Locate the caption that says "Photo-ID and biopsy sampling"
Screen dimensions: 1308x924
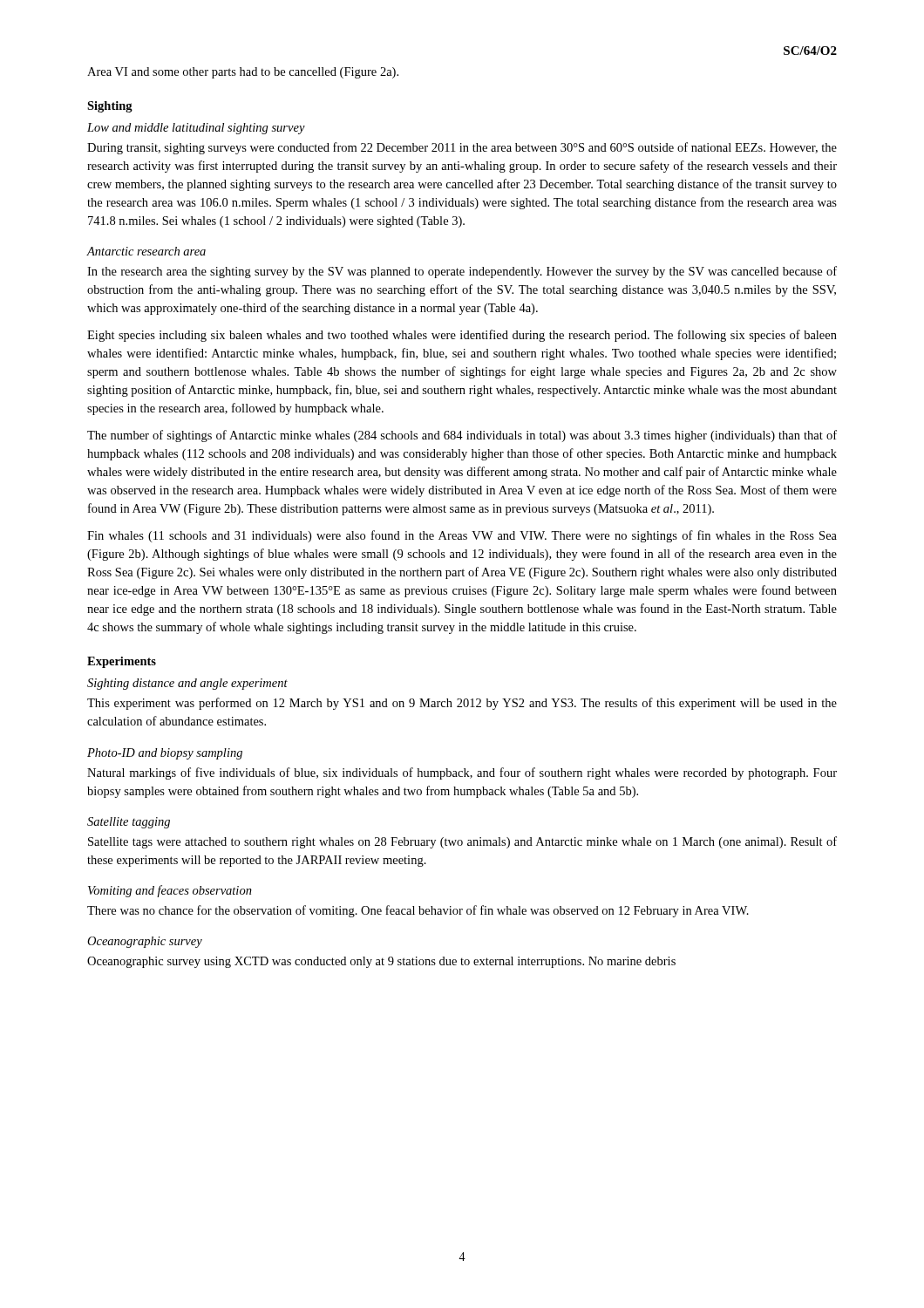[x=165, y=752]
